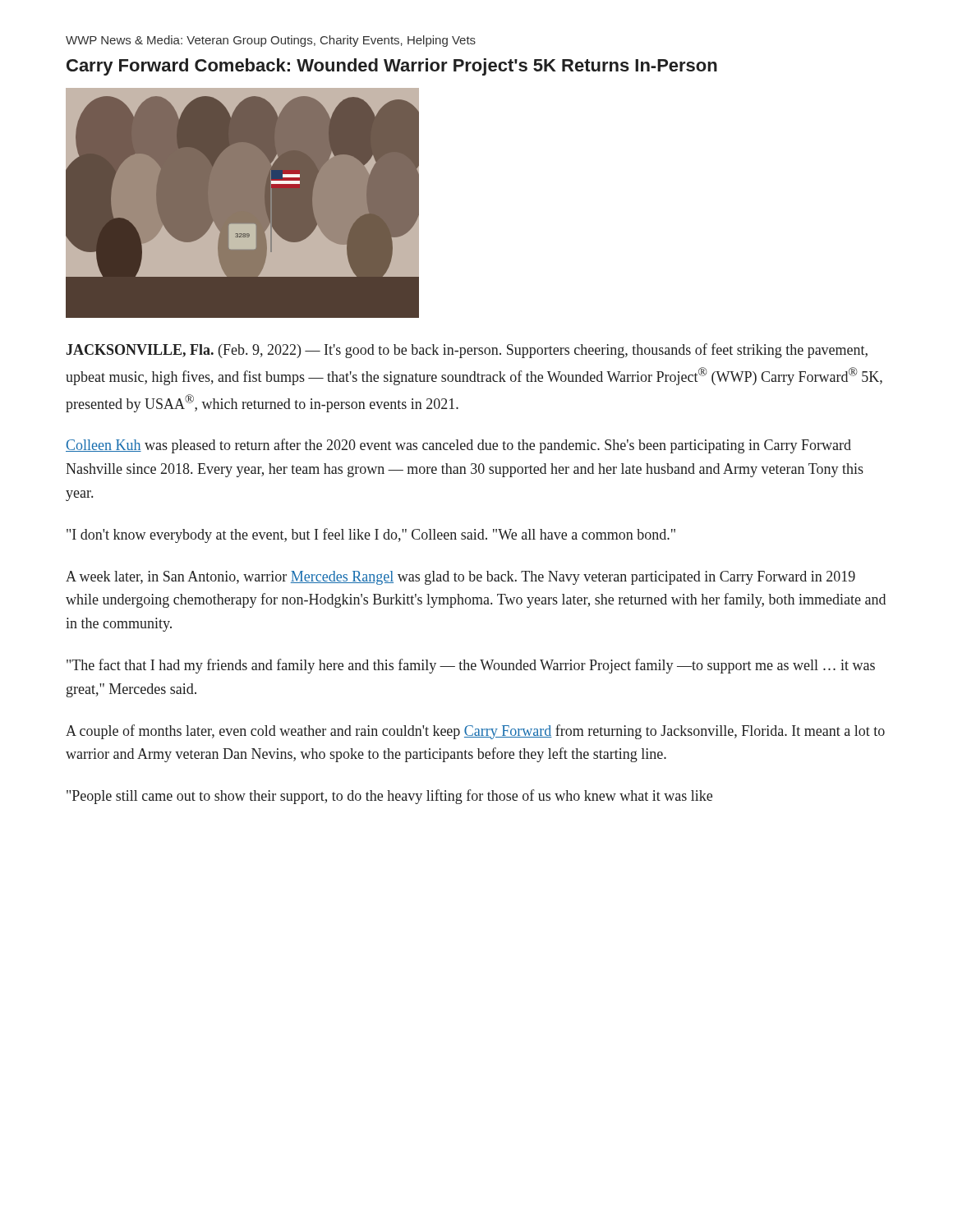953x1232 pixels.
Task: Select the text block containing "A couple of months later, even cold"
Action: (x=475, y=742)
